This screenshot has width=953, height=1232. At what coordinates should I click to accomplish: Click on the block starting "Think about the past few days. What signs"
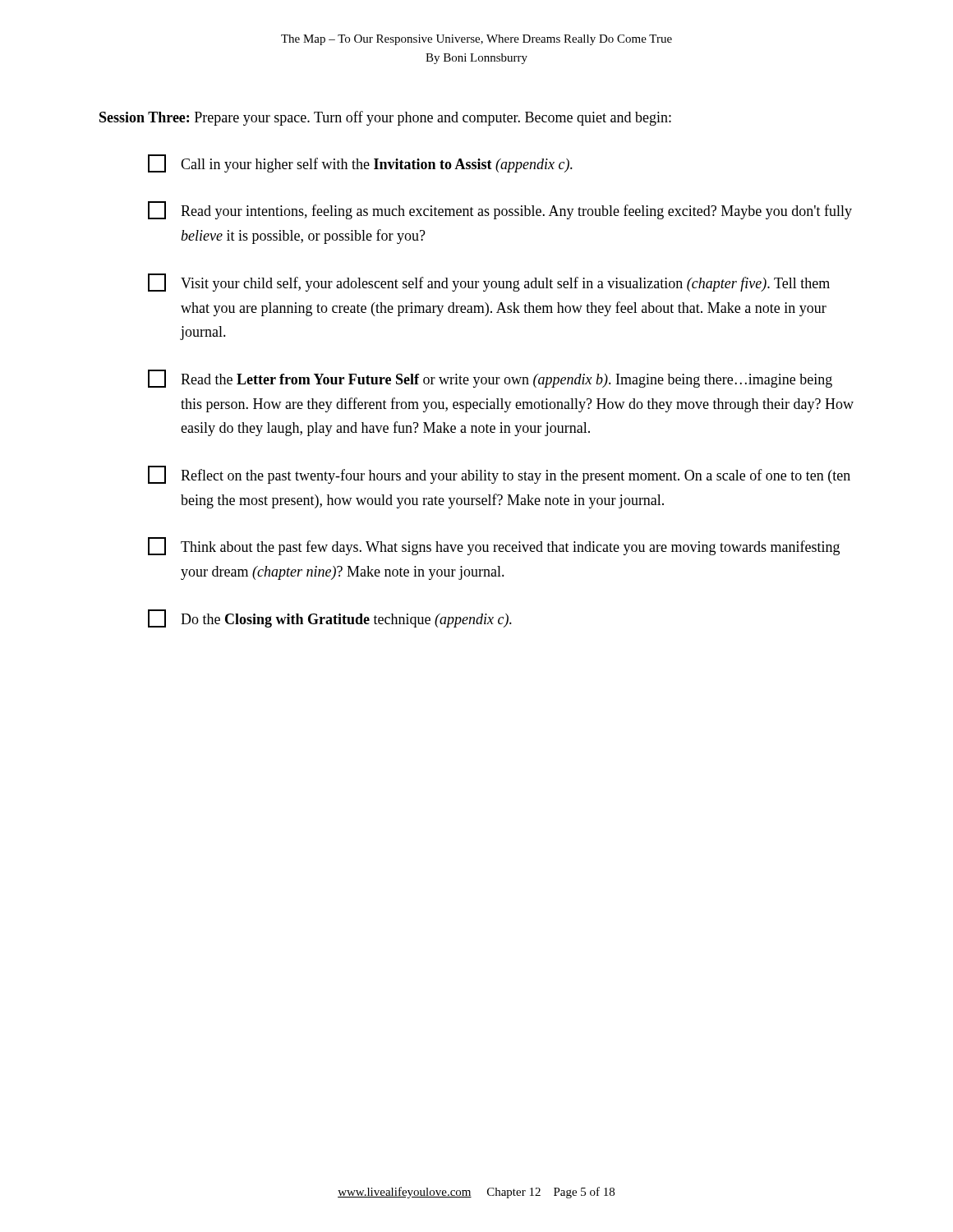tap(501, 560)
